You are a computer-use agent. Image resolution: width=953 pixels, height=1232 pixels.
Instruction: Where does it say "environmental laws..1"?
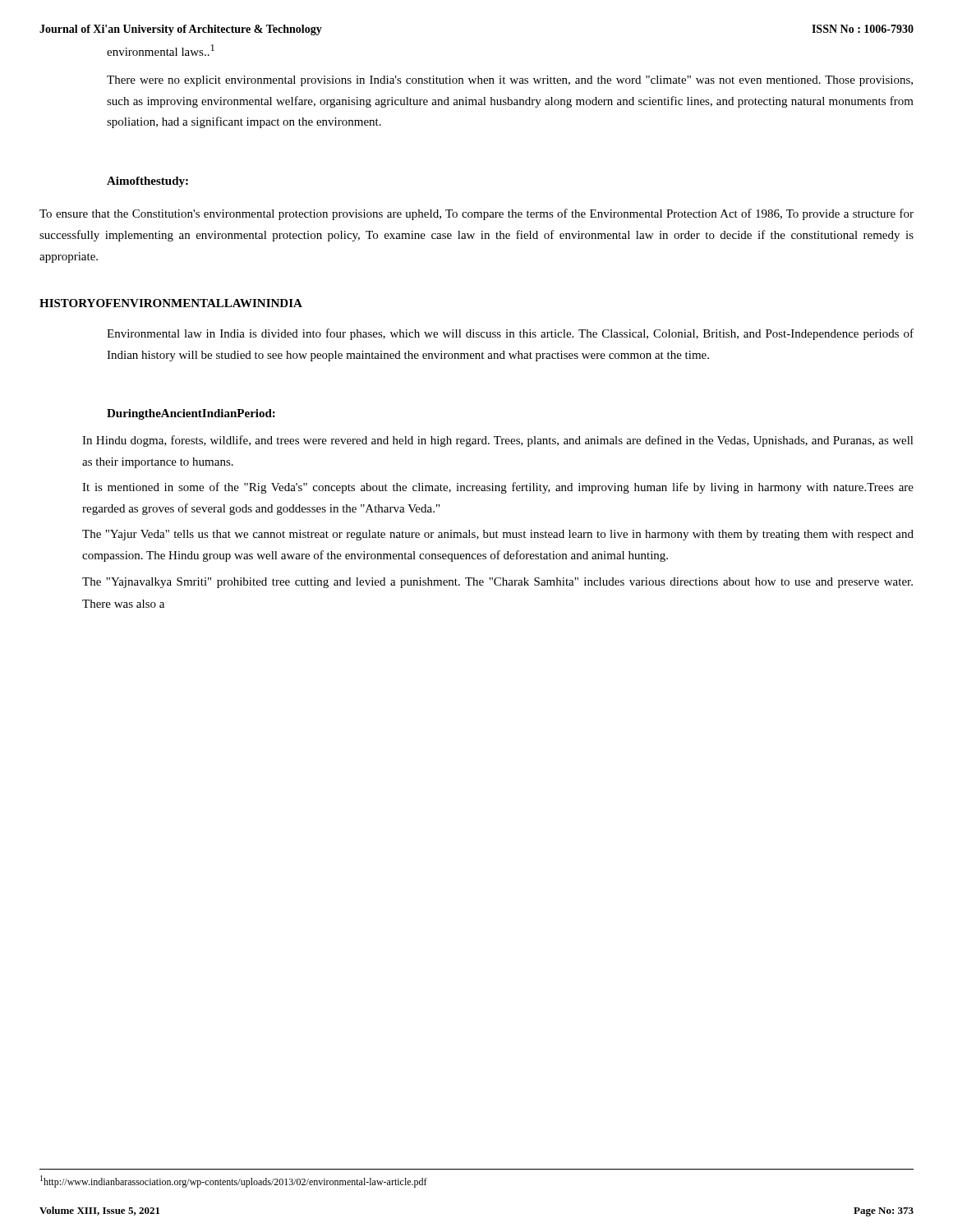(161, 50)
